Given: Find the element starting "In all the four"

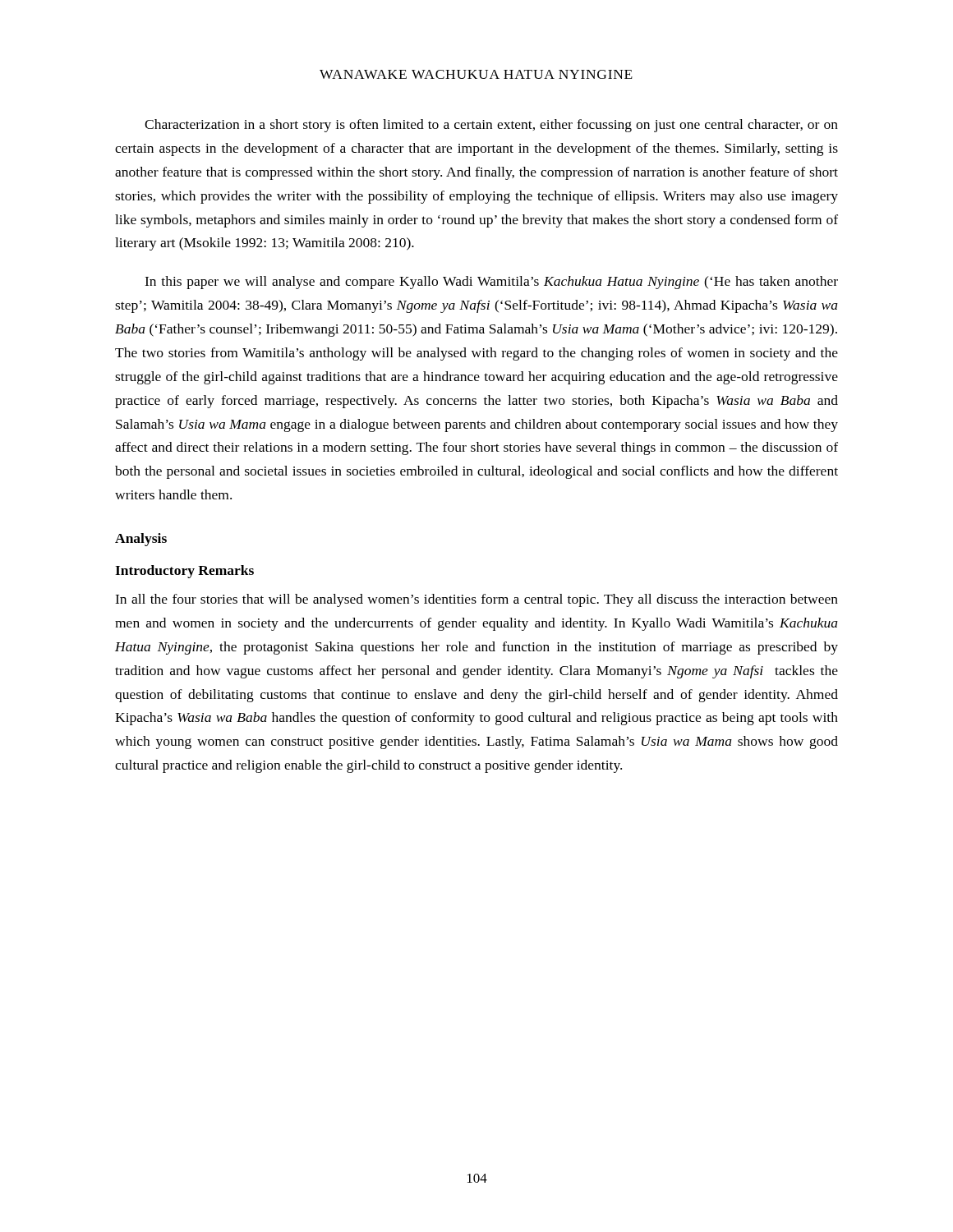Looking at the screenshot, I should [x=476, y=682].
